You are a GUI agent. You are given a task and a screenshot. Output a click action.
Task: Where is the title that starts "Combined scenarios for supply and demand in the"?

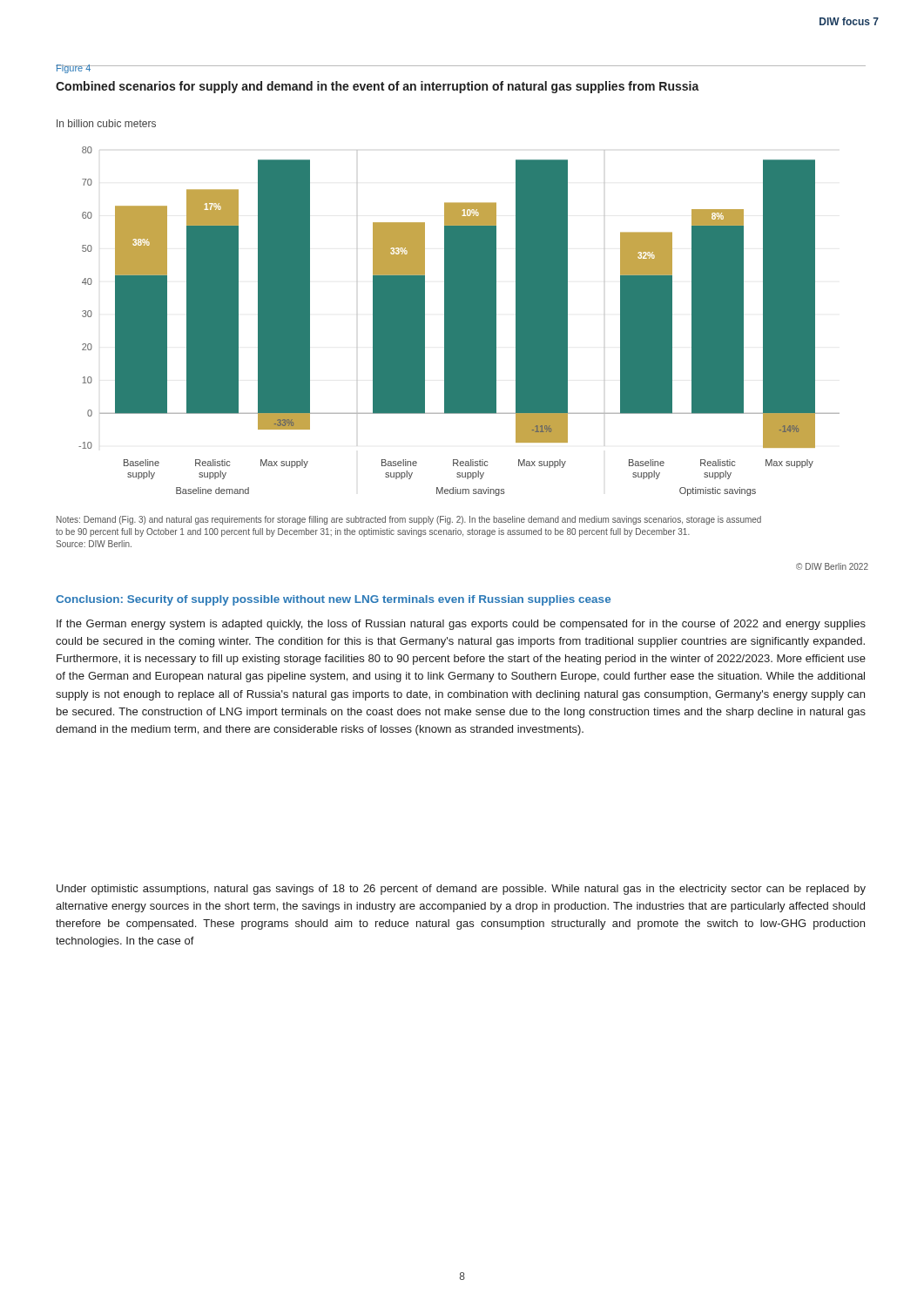coord(377,86)
